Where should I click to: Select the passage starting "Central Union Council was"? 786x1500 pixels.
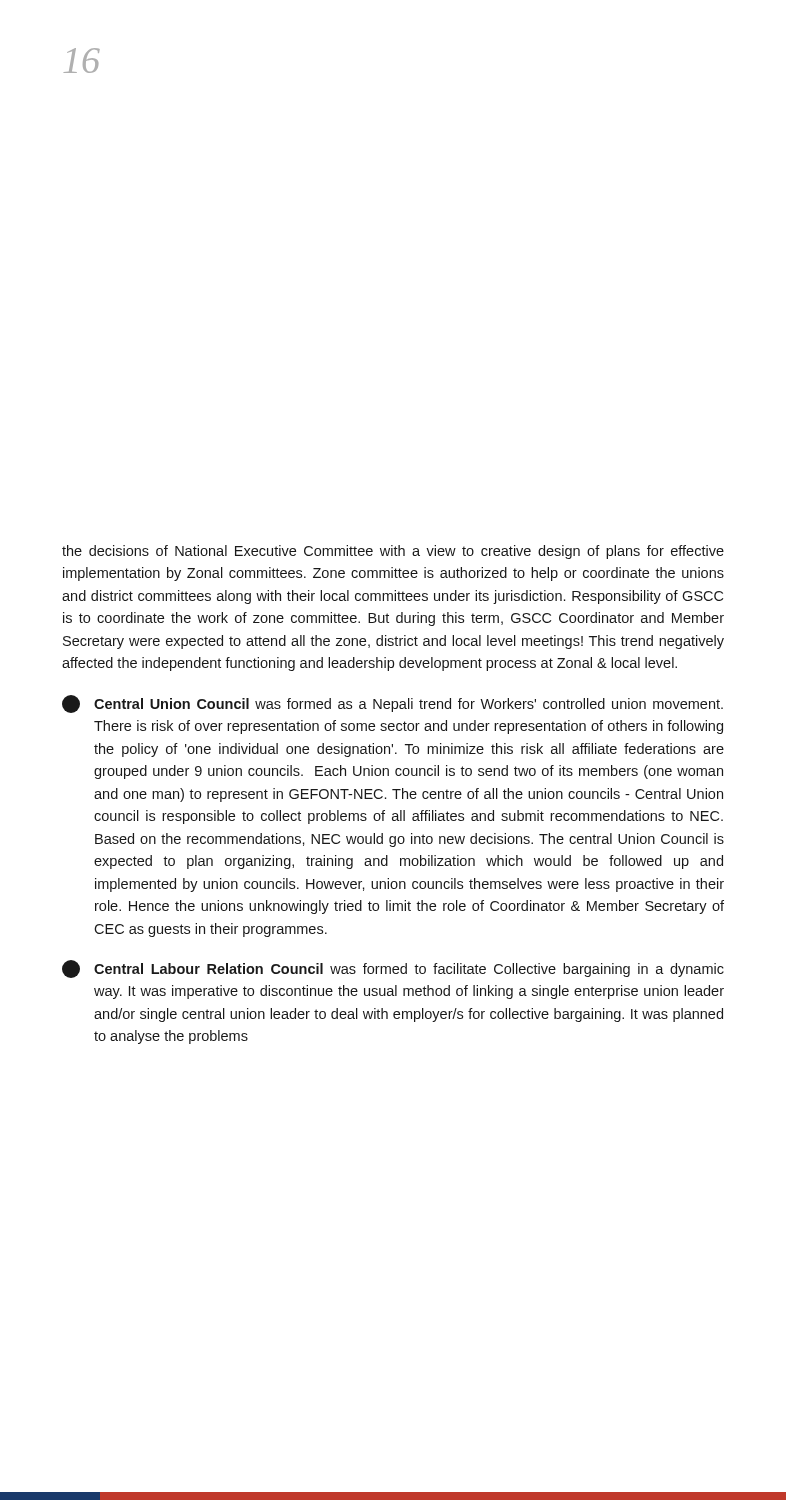393,816
